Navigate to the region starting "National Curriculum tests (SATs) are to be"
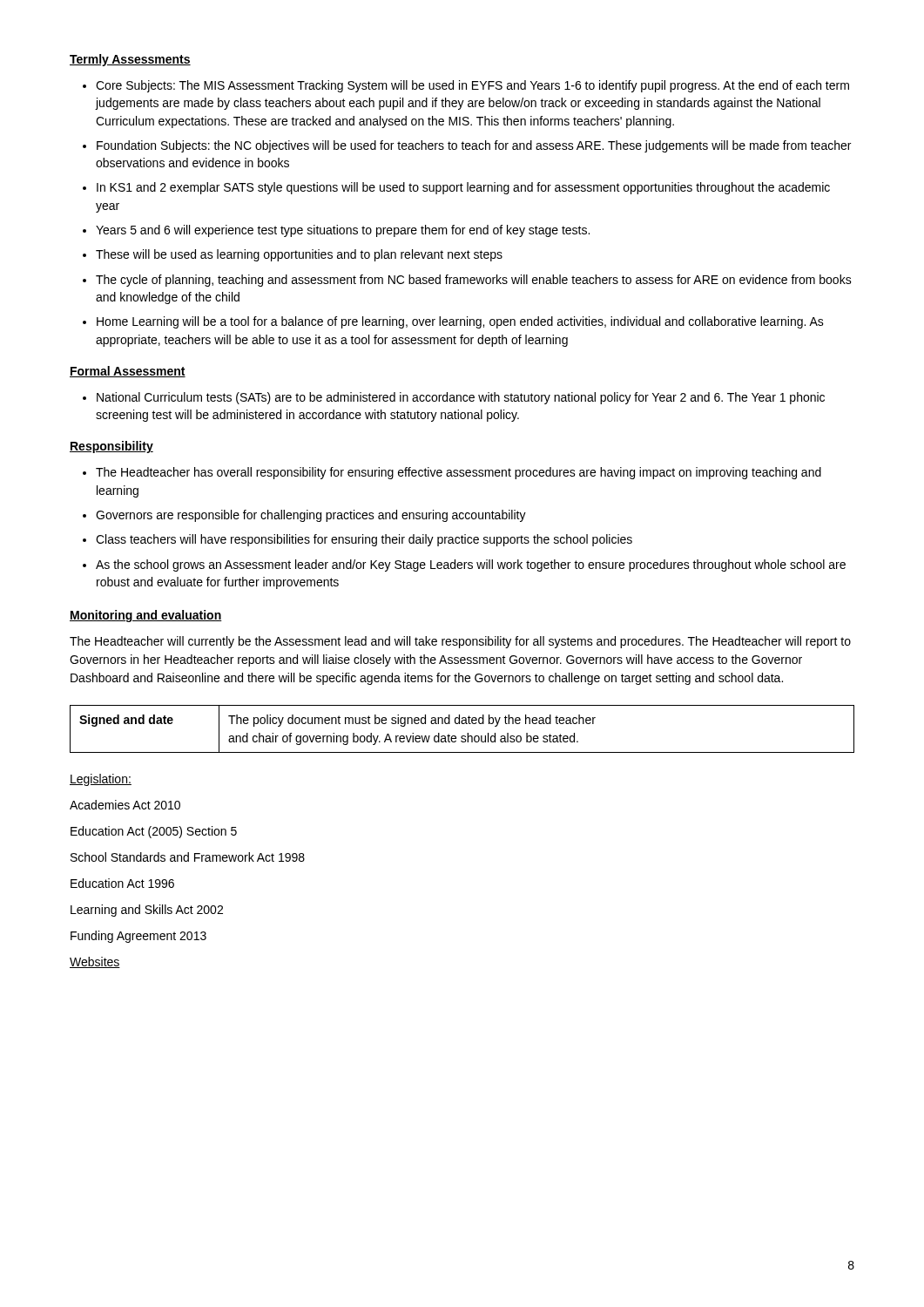Image resolution: width=924 pixels, height=1307 pixels. tap(462, 406)
